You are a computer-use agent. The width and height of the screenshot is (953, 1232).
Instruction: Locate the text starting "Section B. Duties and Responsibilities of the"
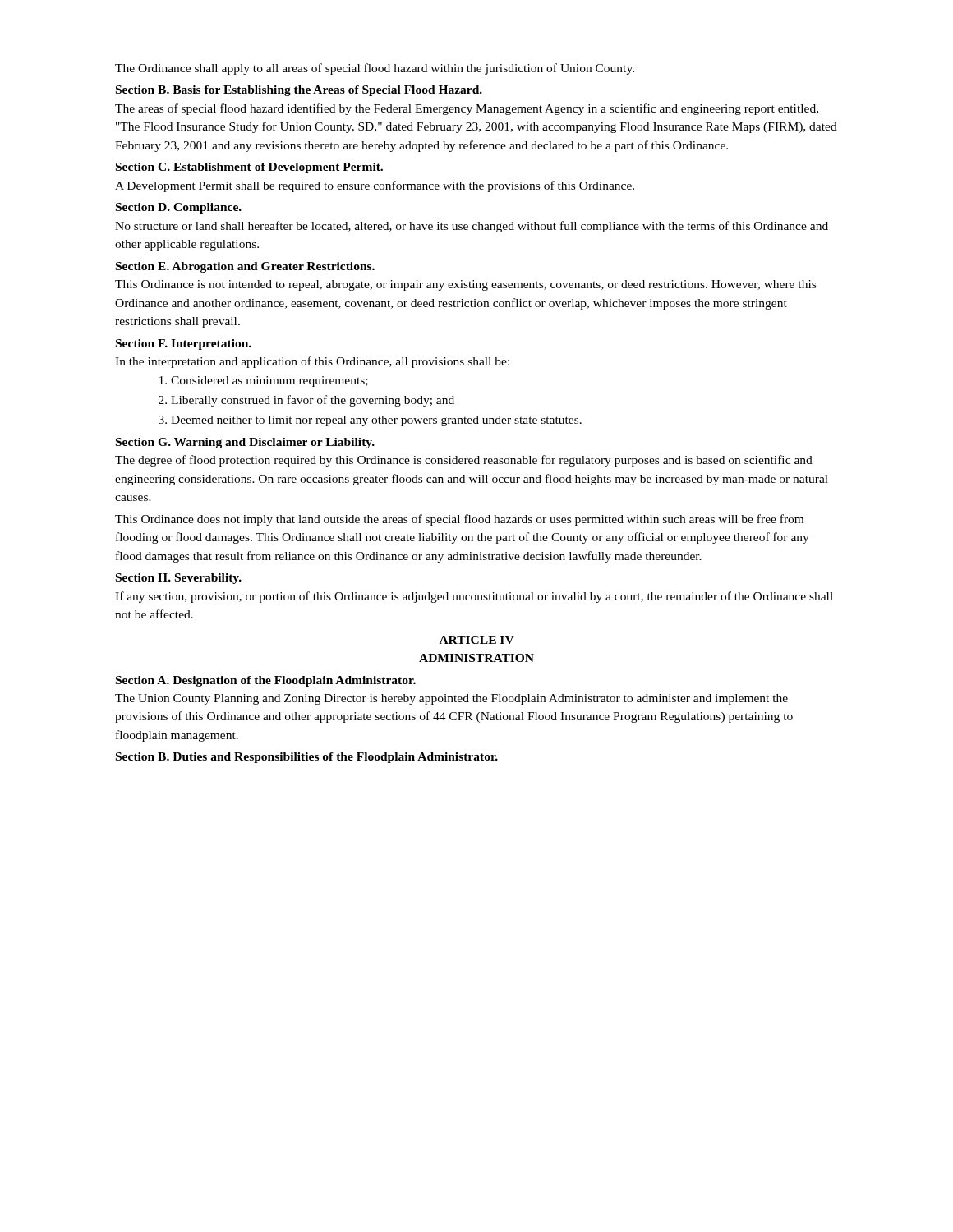(307, 756)
